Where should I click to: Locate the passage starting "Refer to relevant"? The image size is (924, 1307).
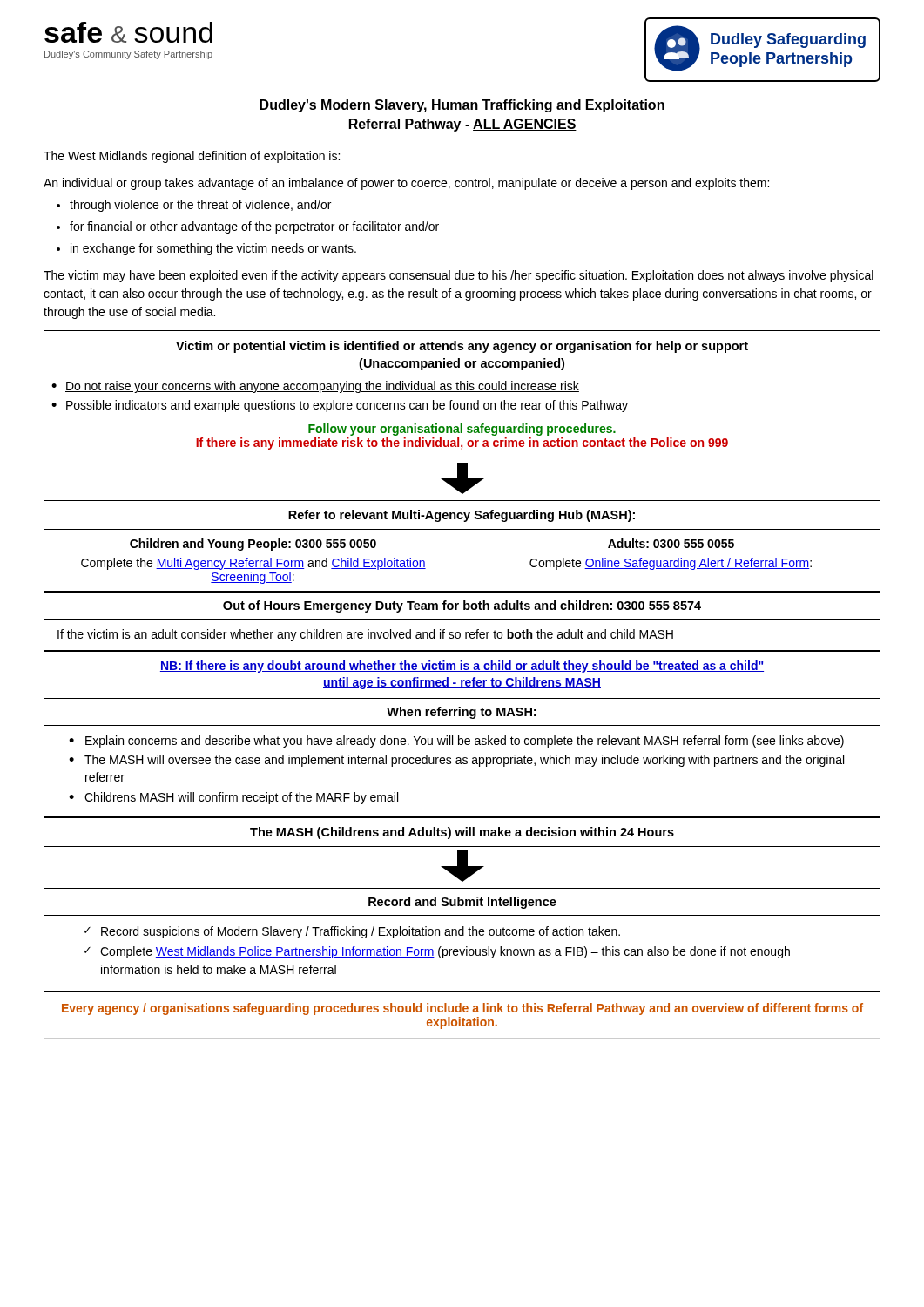[462, 515]
